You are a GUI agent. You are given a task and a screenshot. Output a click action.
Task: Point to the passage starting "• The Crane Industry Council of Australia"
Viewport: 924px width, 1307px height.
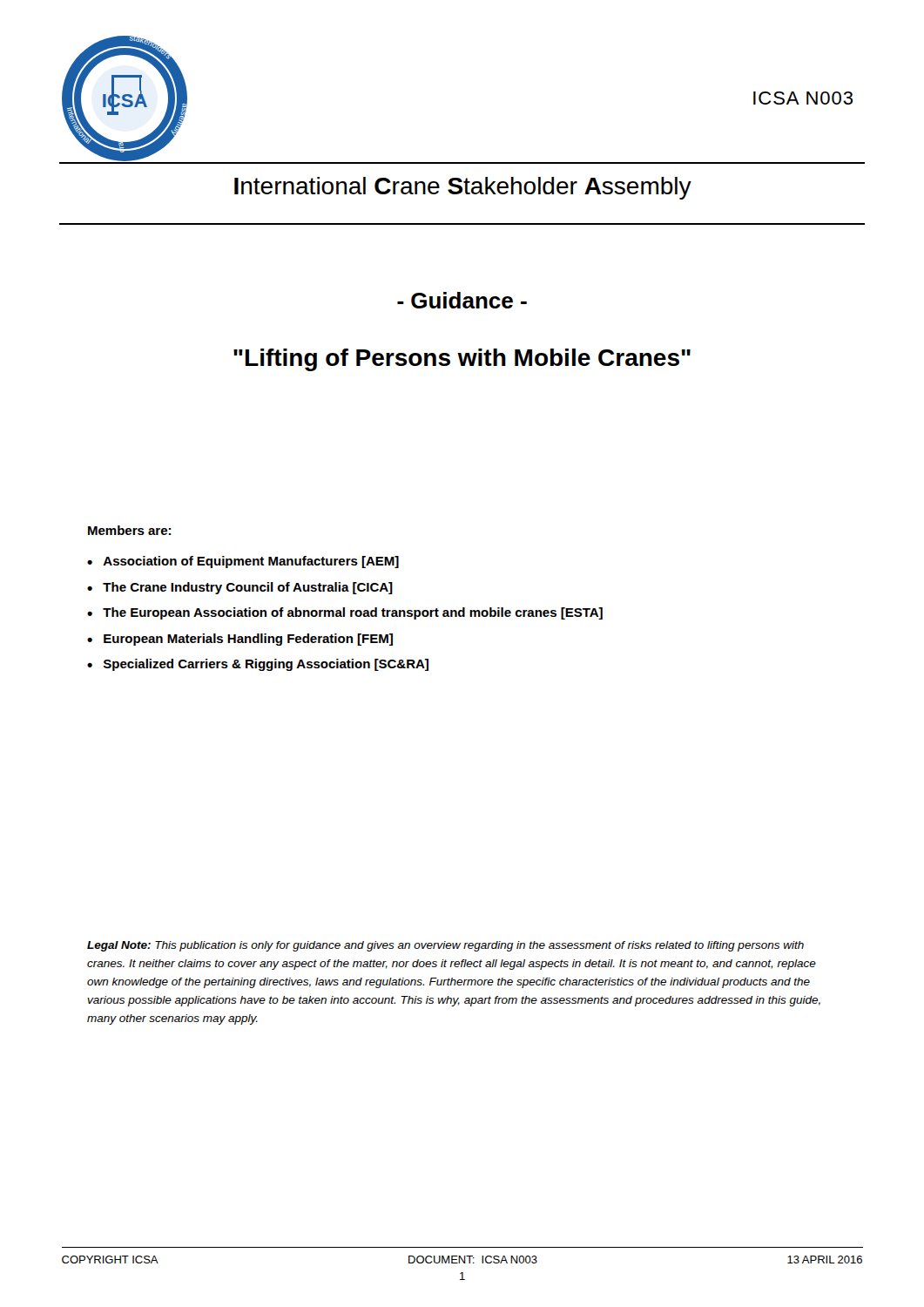[x=240, y=589]
